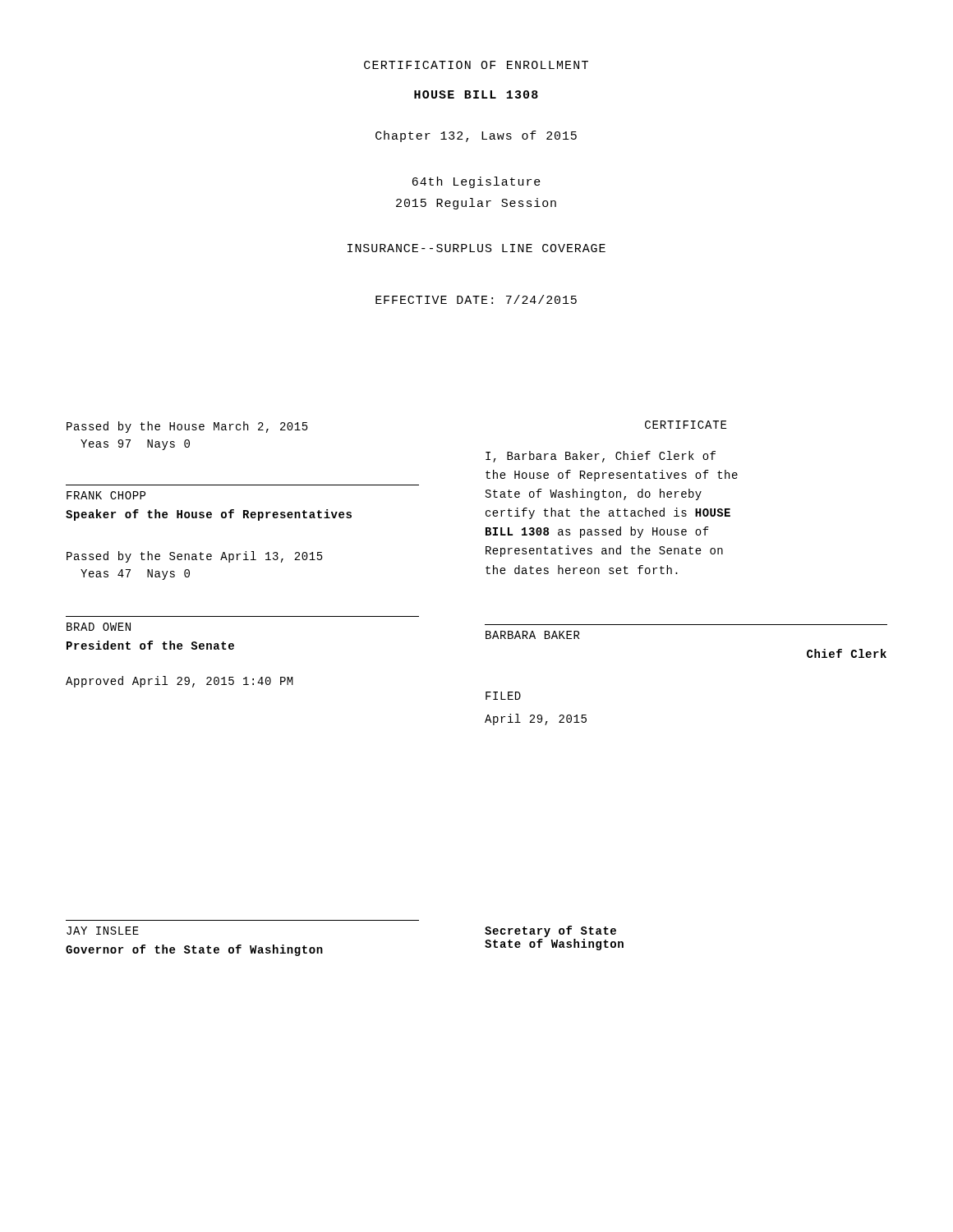Navigate to the text block starting "Chief Clerk"
The height and width of the screenshot is (1232, 953).
[x=847, y=655]
